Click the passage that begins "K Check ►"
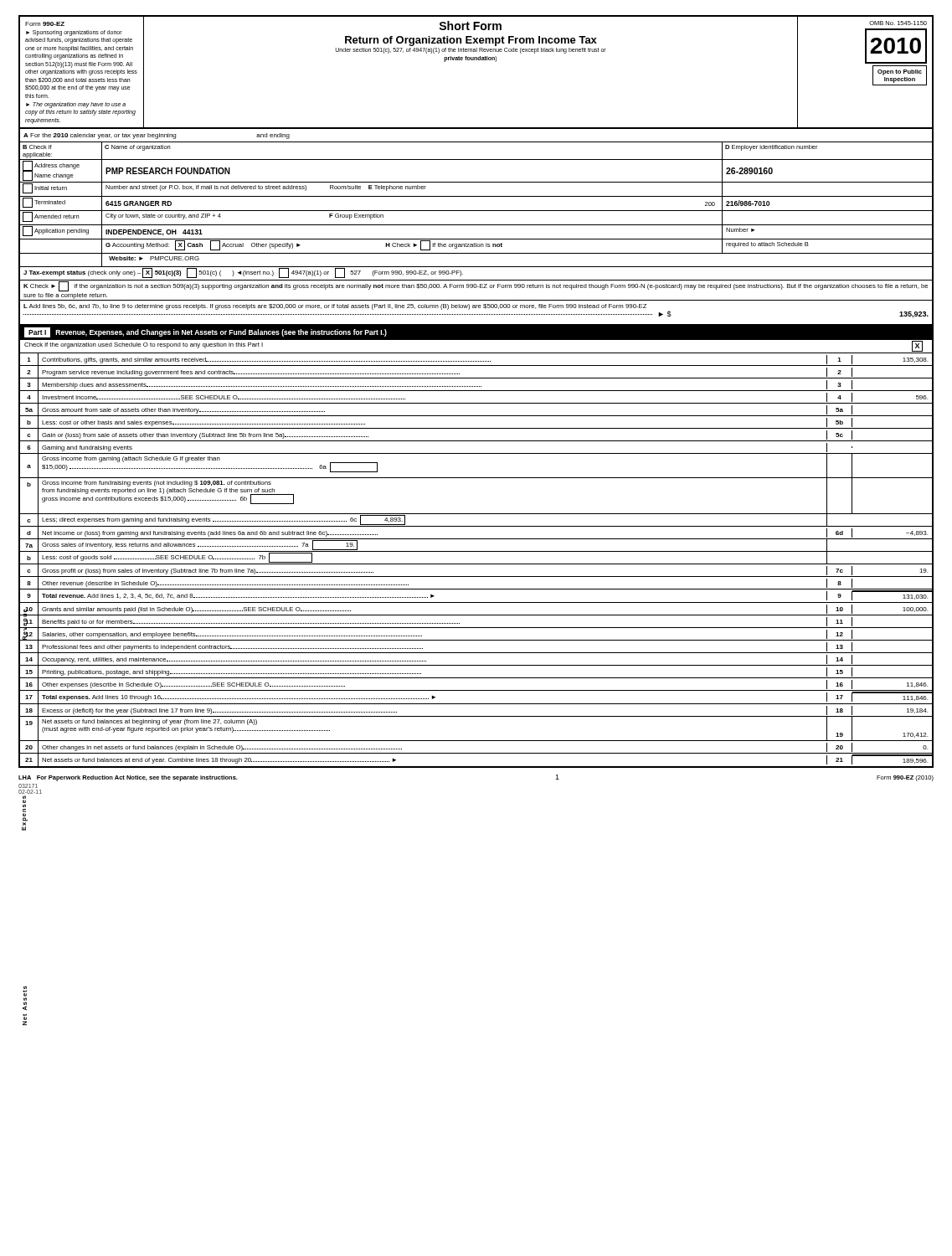Screen dimensions: 1256x952 pyautogui.click(x=476, y=290)
